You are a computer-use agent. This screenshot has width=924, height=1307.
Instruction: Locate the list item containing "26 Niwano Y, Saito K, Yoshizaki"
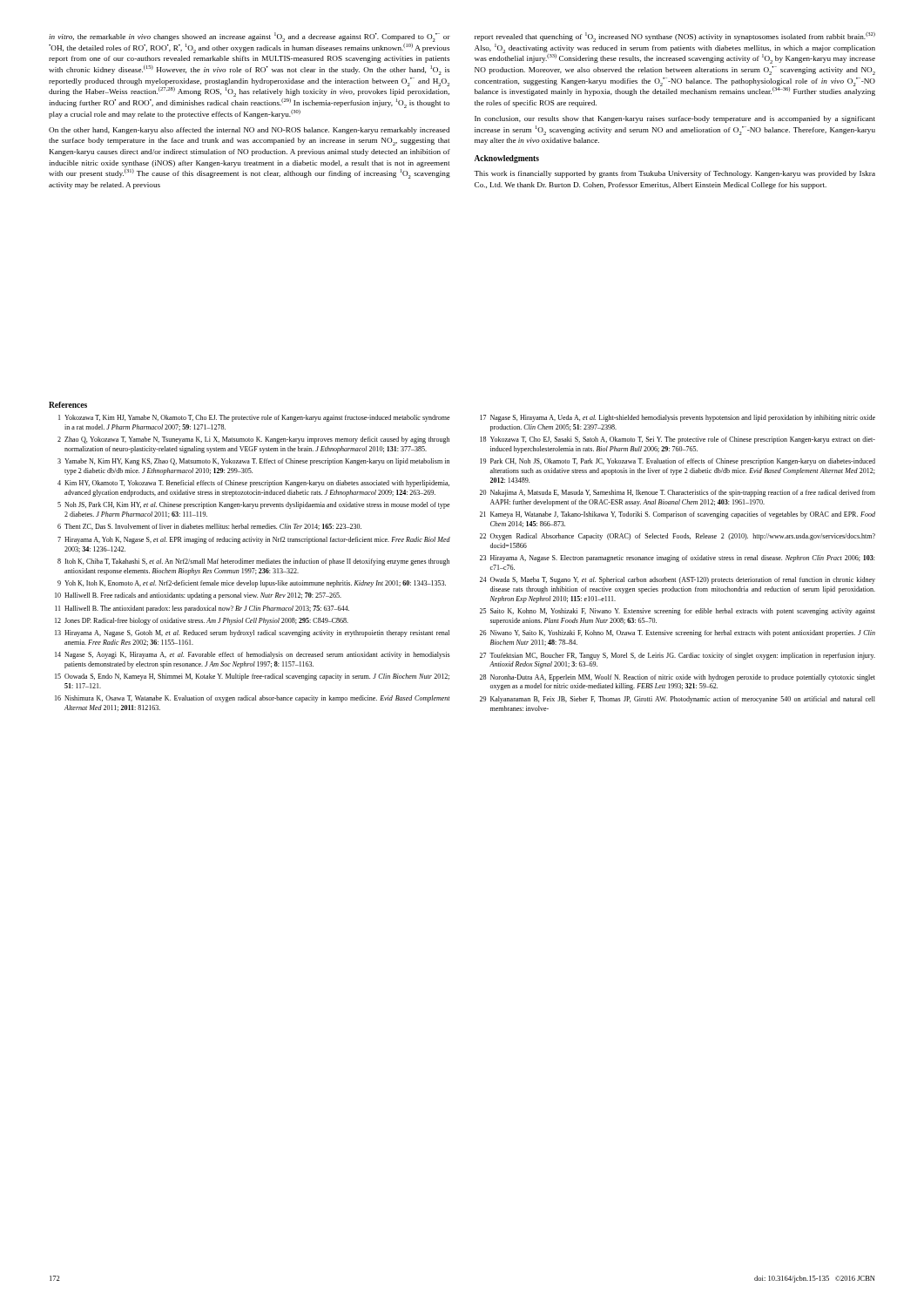coord(675,639)
